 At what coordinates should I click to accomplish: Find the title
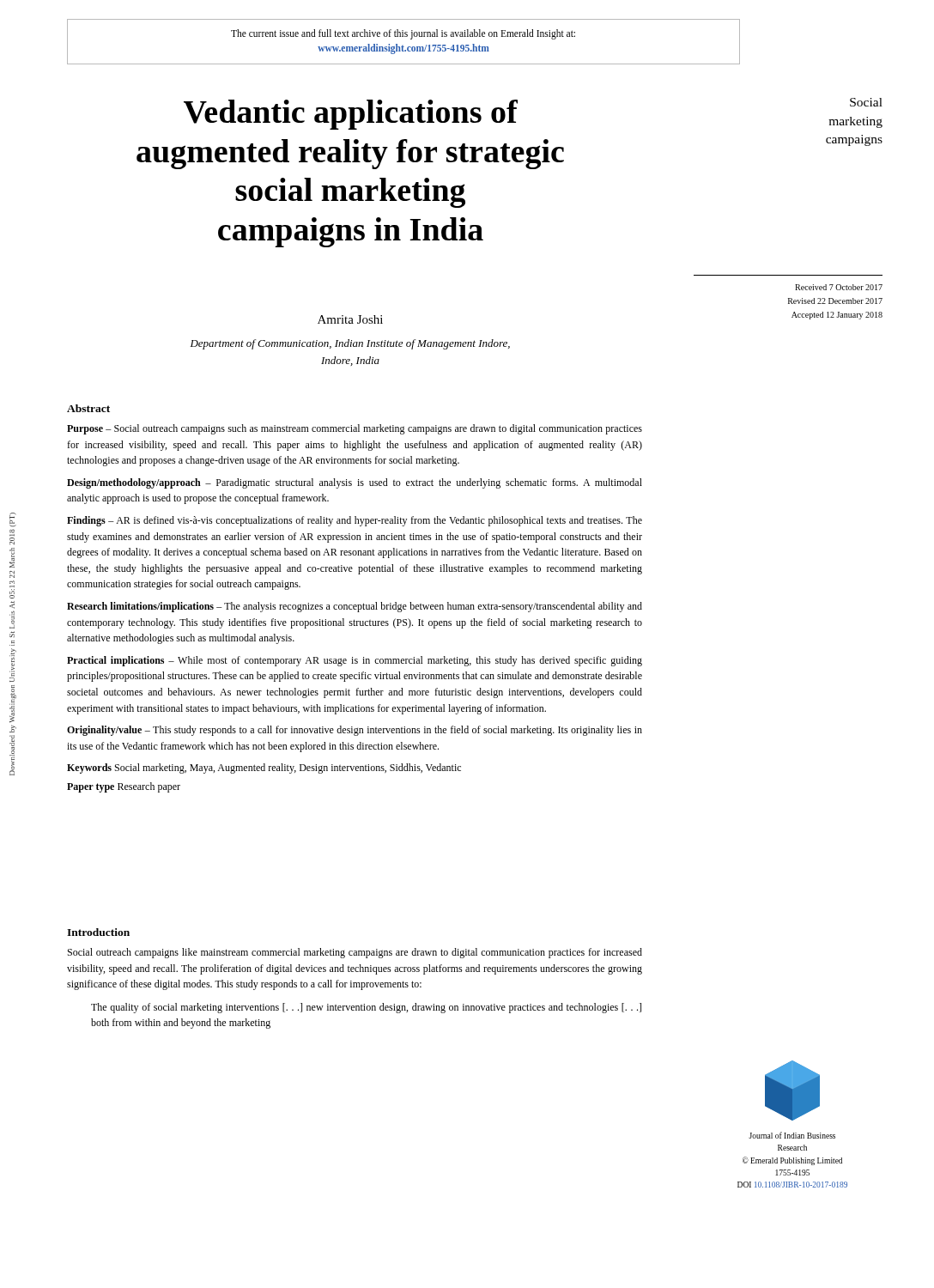[x=350, y=171]
